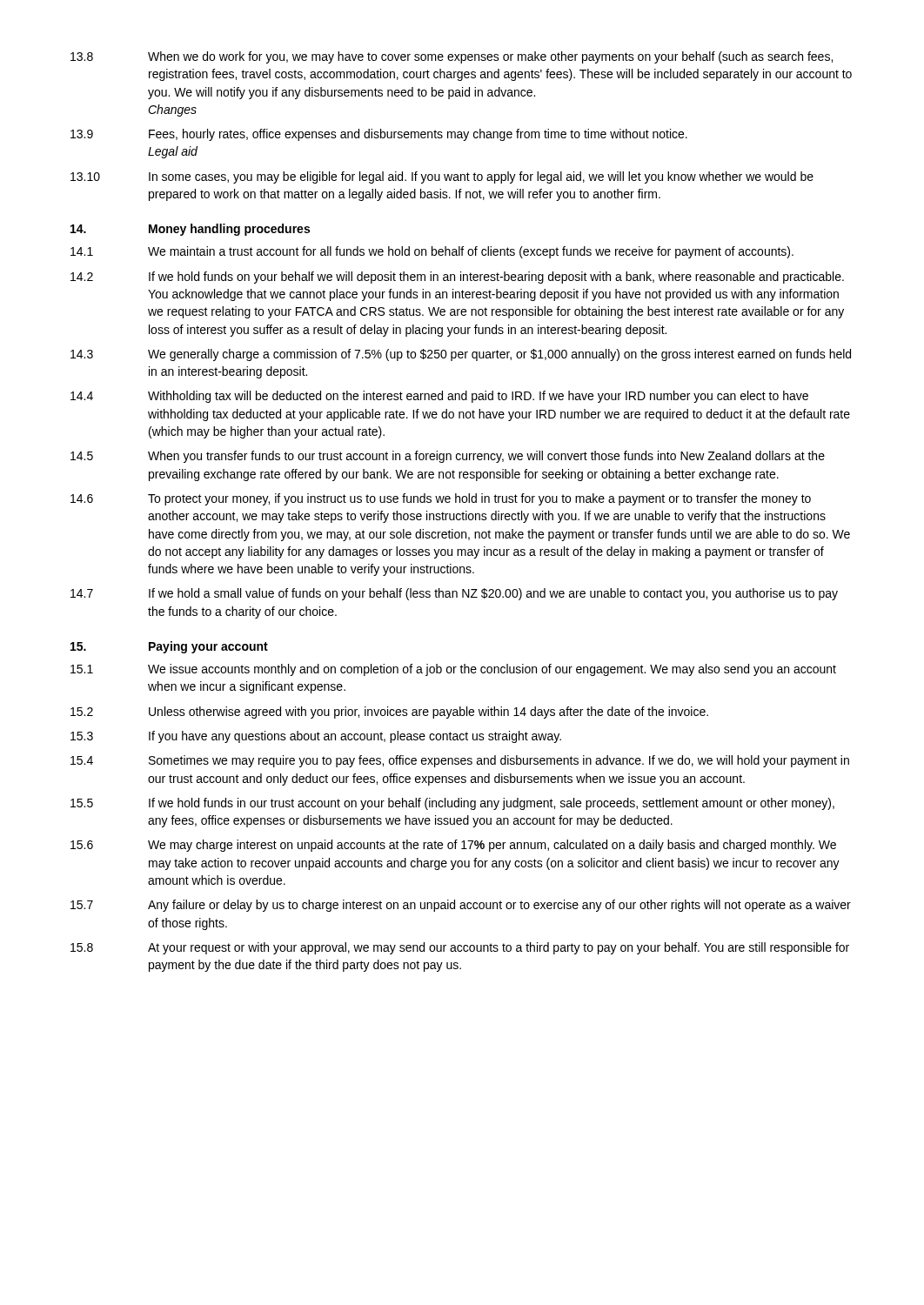Viewport: 924px width, 1305px height.
Task: Click the passage that begins "14.5 When you transfer funds to our trust"
Action: pos(462,465)
